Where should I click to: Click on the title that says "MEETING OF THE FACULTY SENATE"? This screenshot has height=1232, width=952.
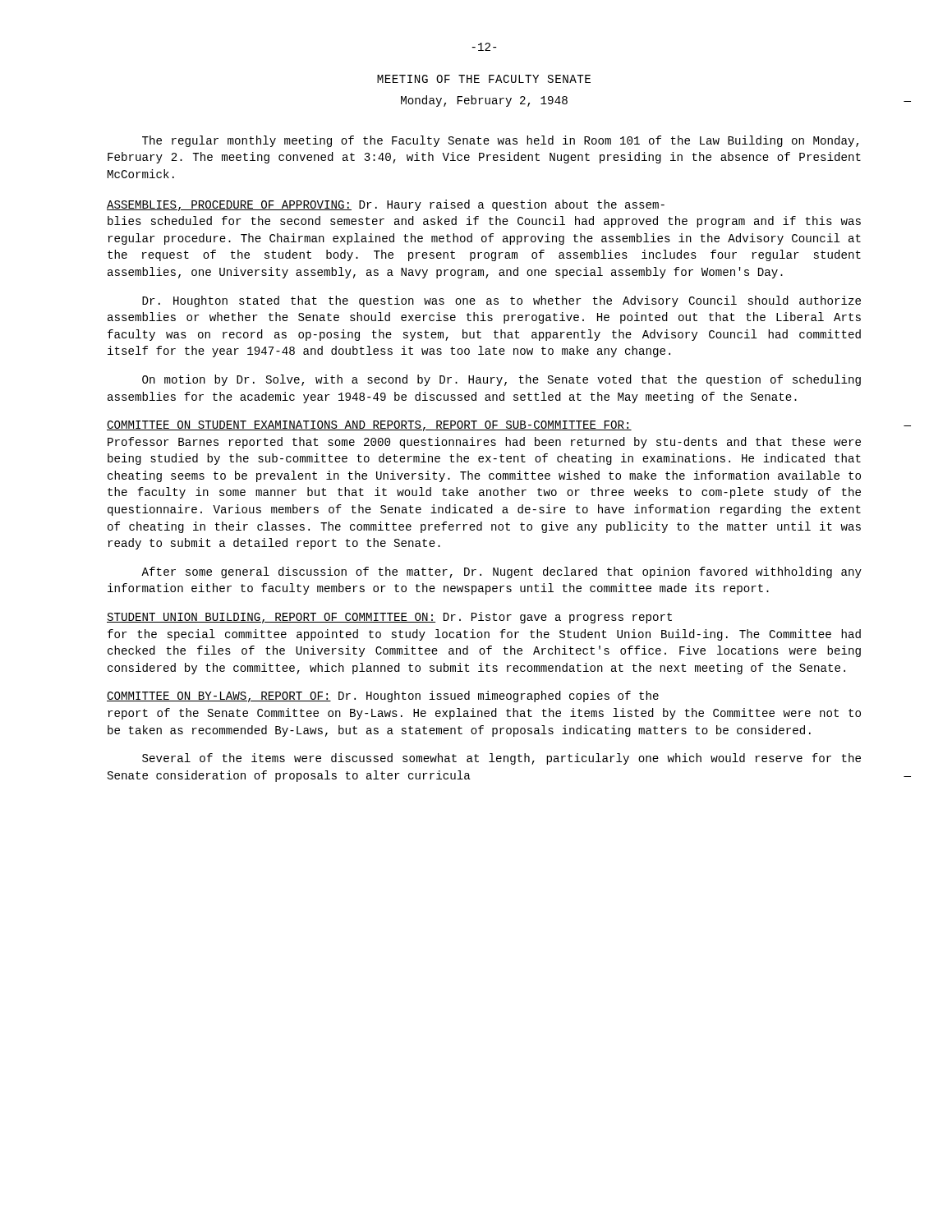tap(484, 79)
